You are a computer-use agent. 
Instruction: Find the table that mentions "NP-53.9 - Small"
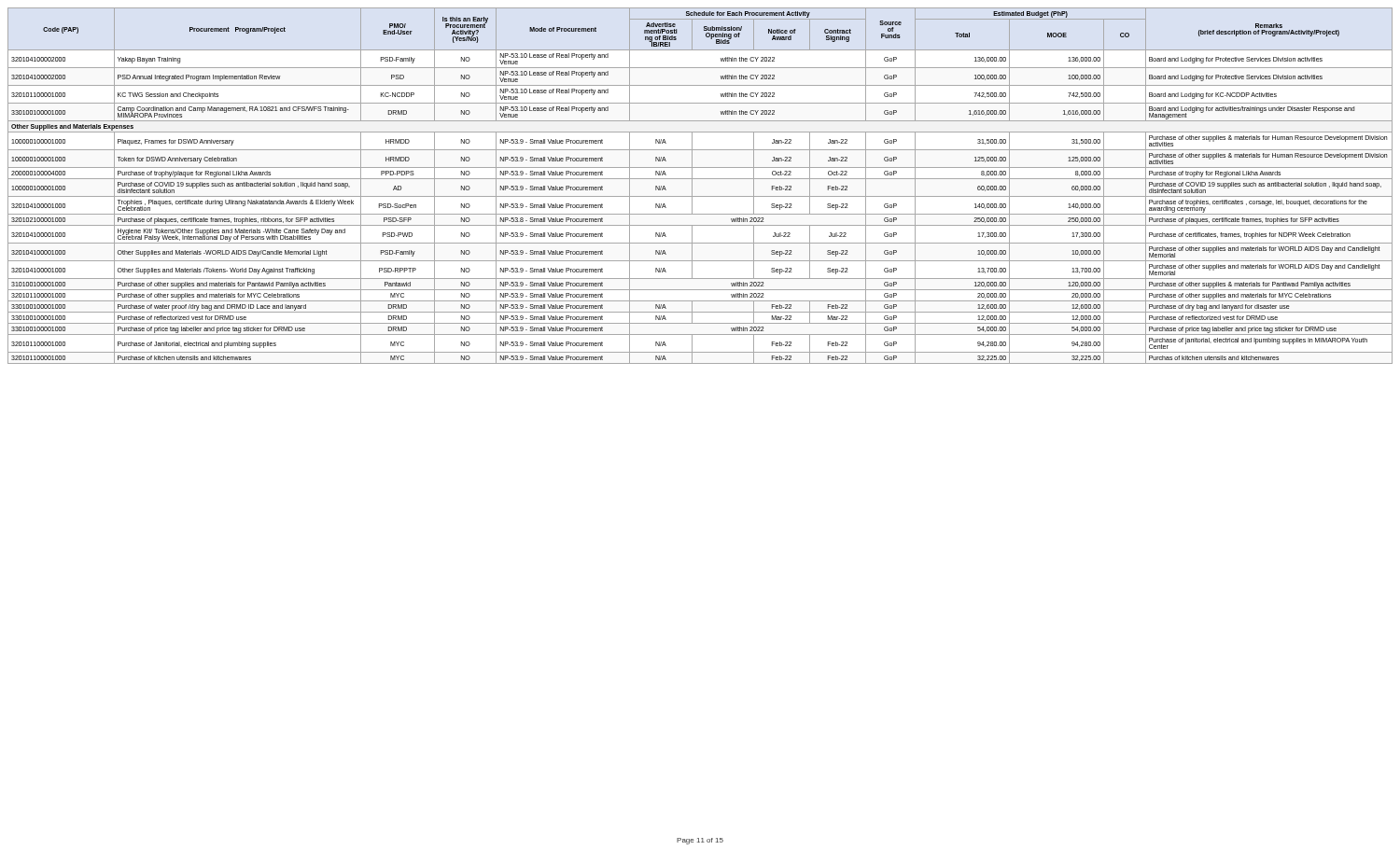[x=700, y=186]
